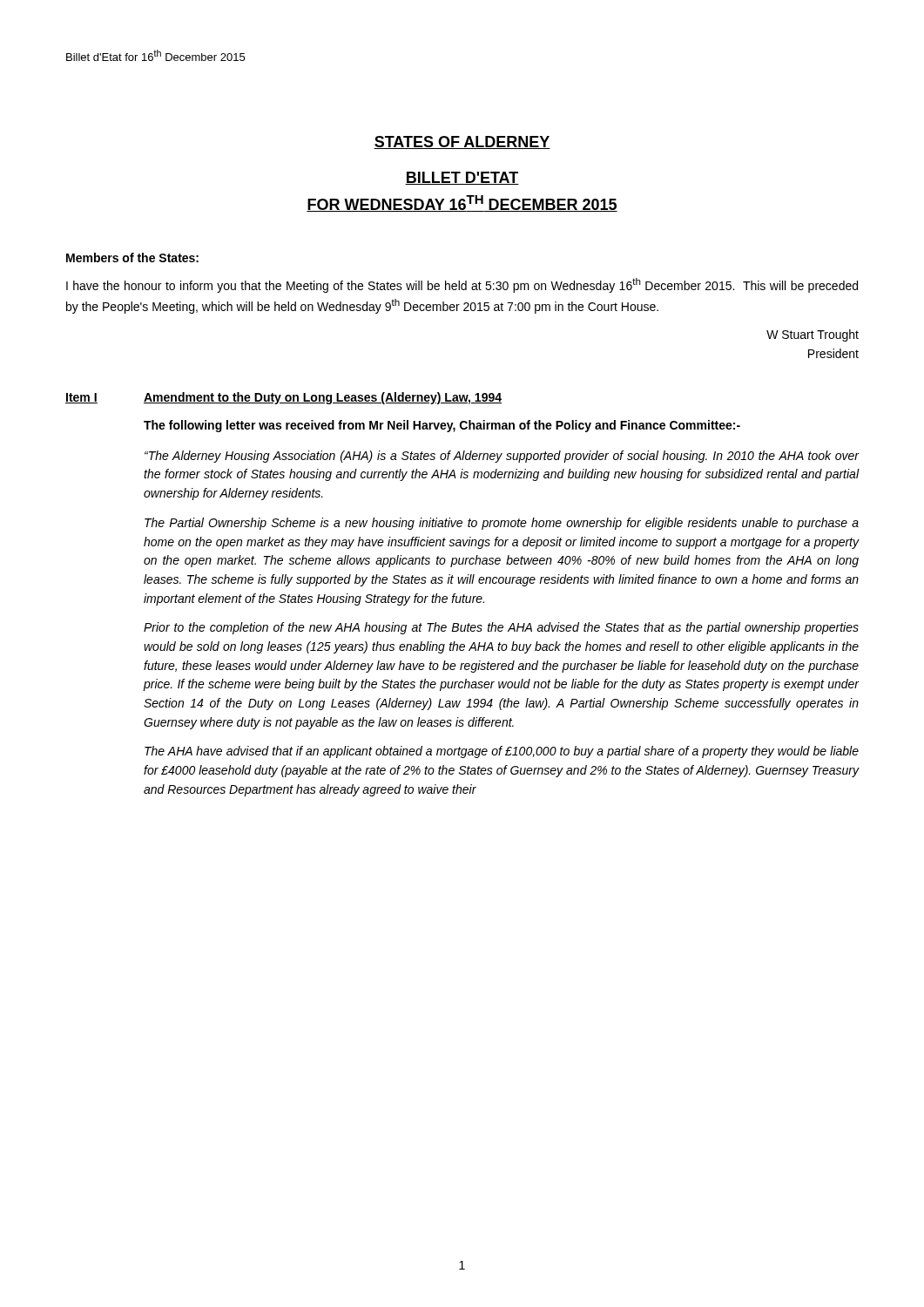Locate the section header that says "Members of the States:"
The width and height of the screenshot is (924, 1307).
(x=132, y=258)
